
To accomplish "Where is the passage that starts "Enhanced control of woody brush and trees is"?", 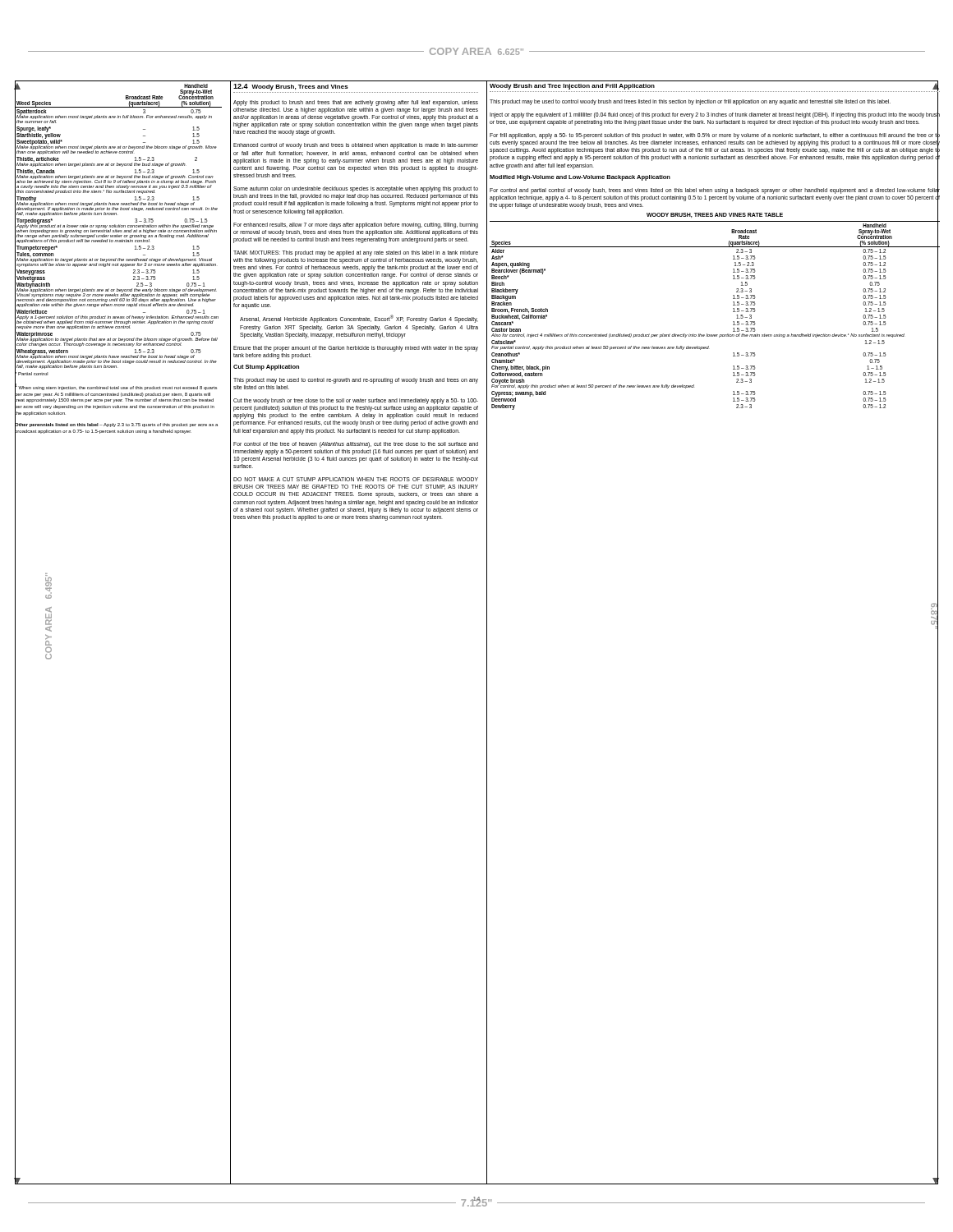I will click(356, 160).
